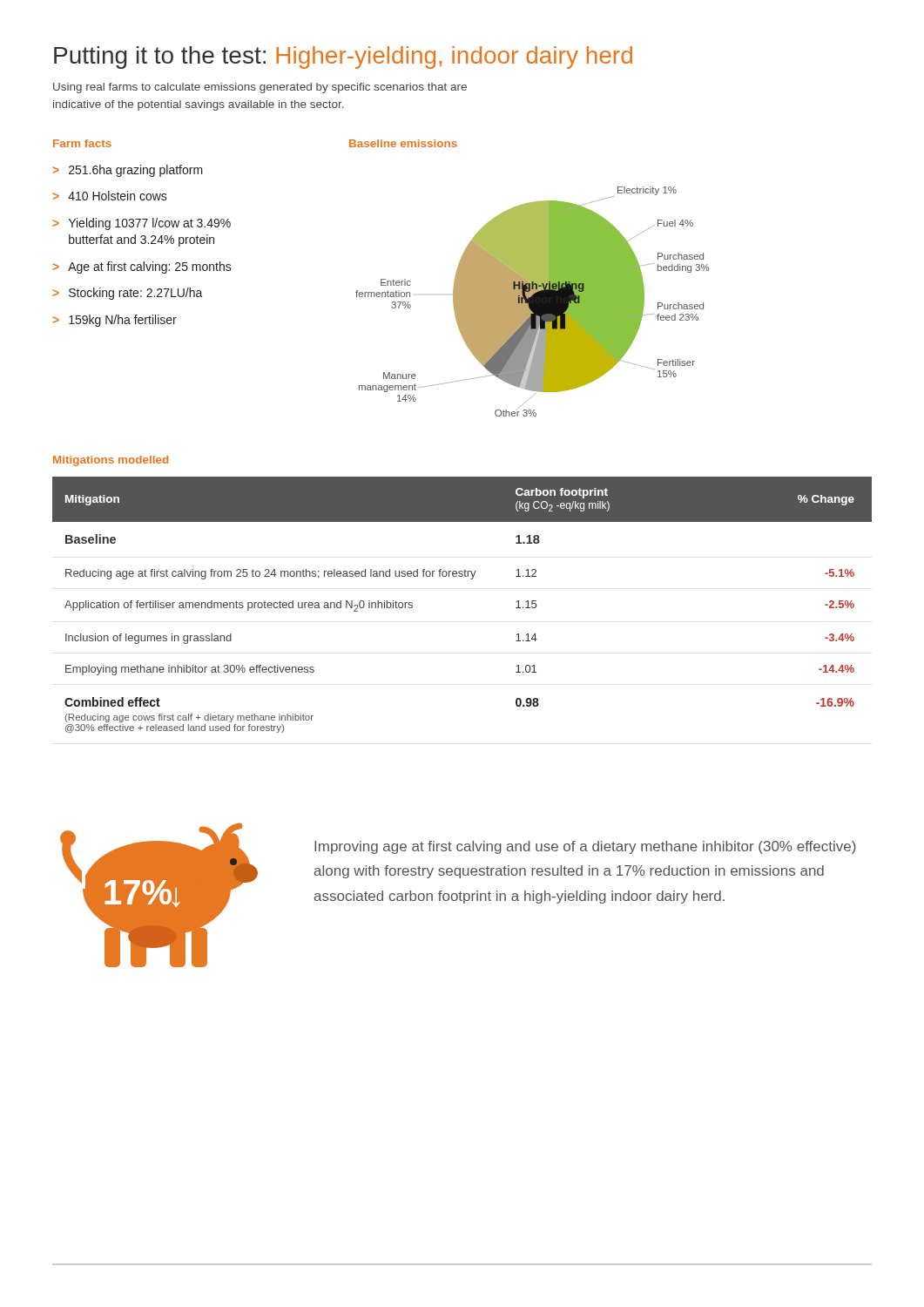This screenshot has width=924, height=1307.
Task: Navigate to the passage starting "Improving age at first calving and use of"
Action: 585,871
